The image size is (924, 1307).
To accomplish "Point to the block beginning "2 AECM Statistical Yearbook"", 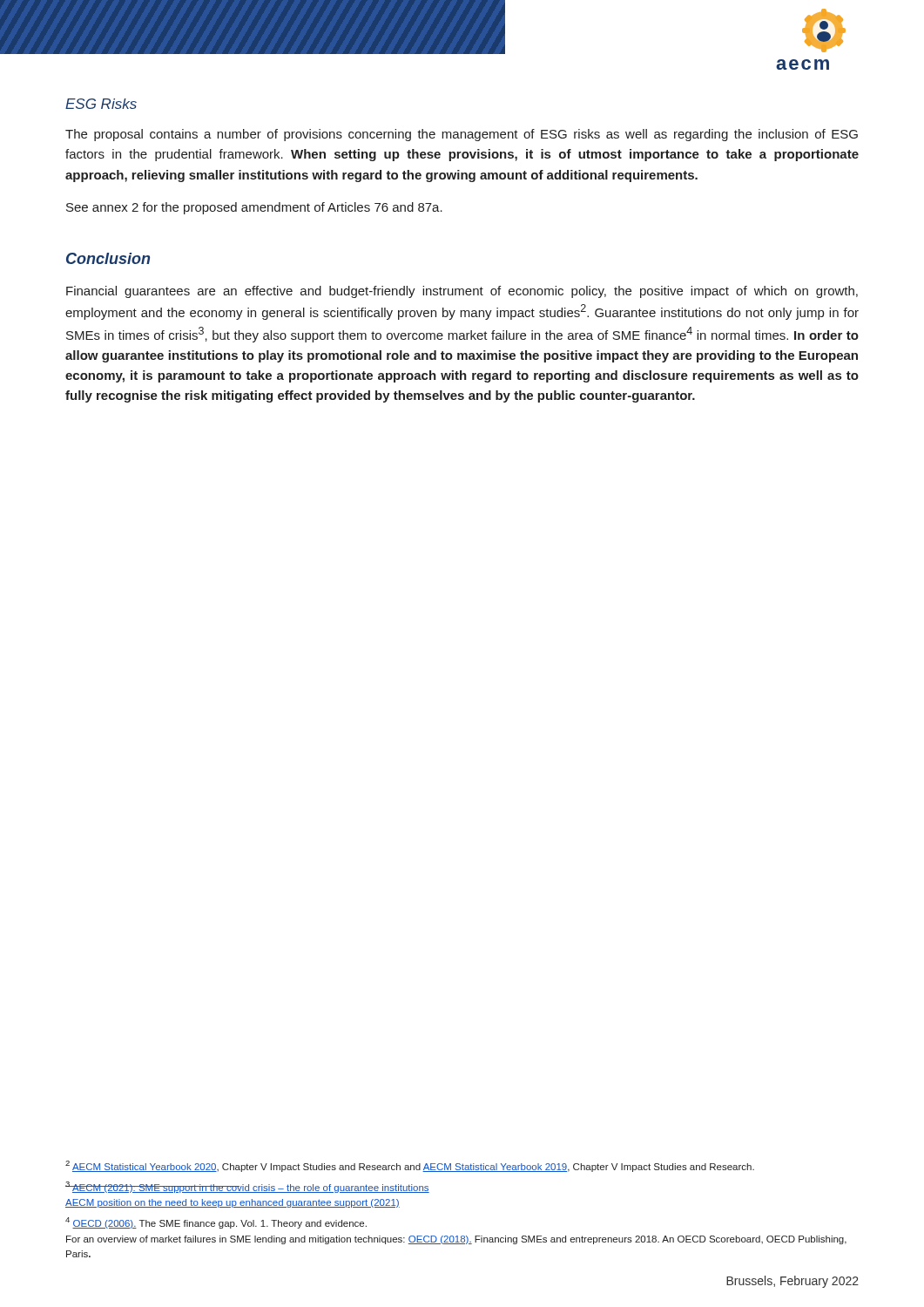I will click(x=410, y=1165).
